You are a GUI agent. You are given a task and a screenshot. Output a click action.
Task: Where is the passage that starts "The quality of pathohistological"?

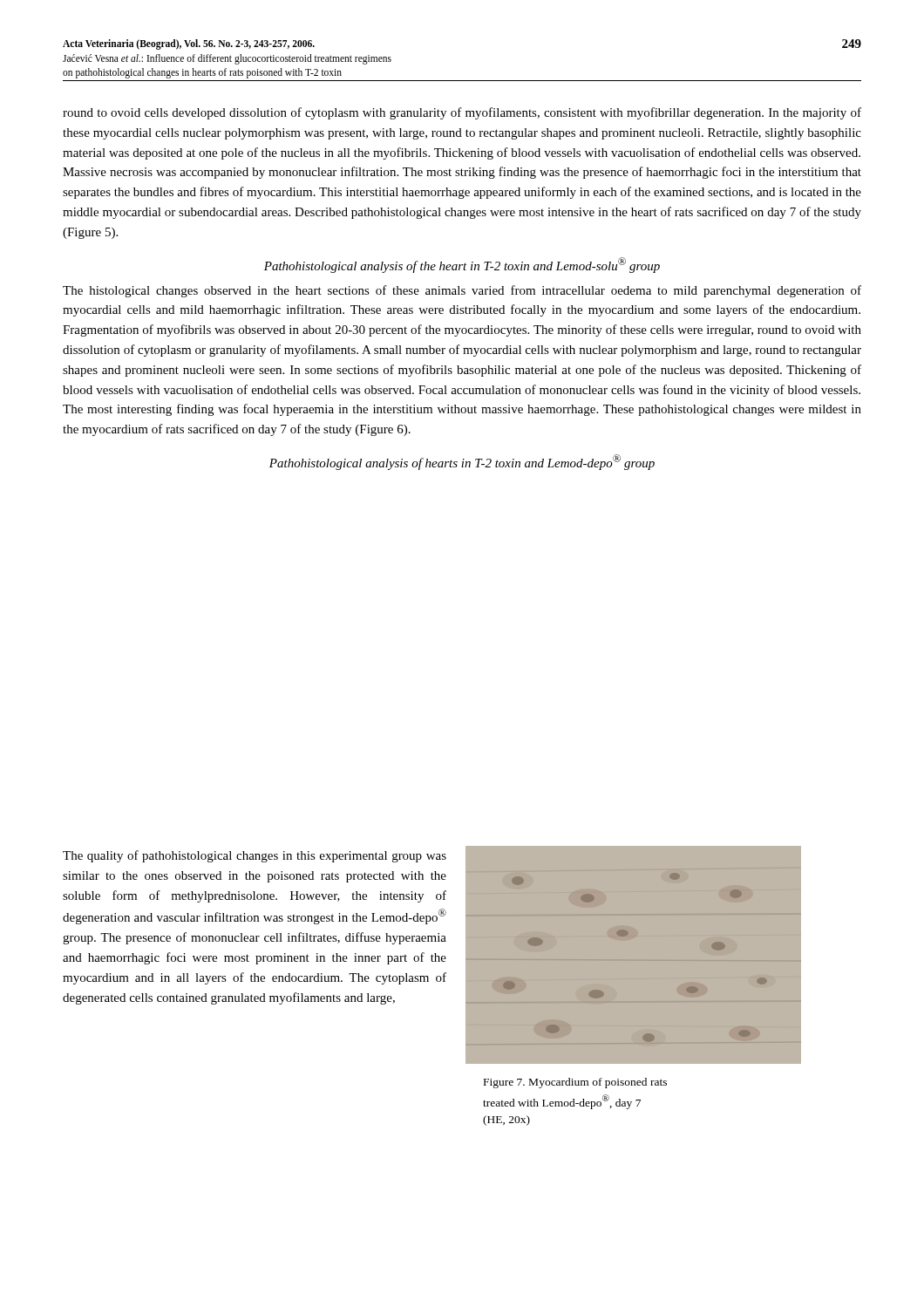255,926
